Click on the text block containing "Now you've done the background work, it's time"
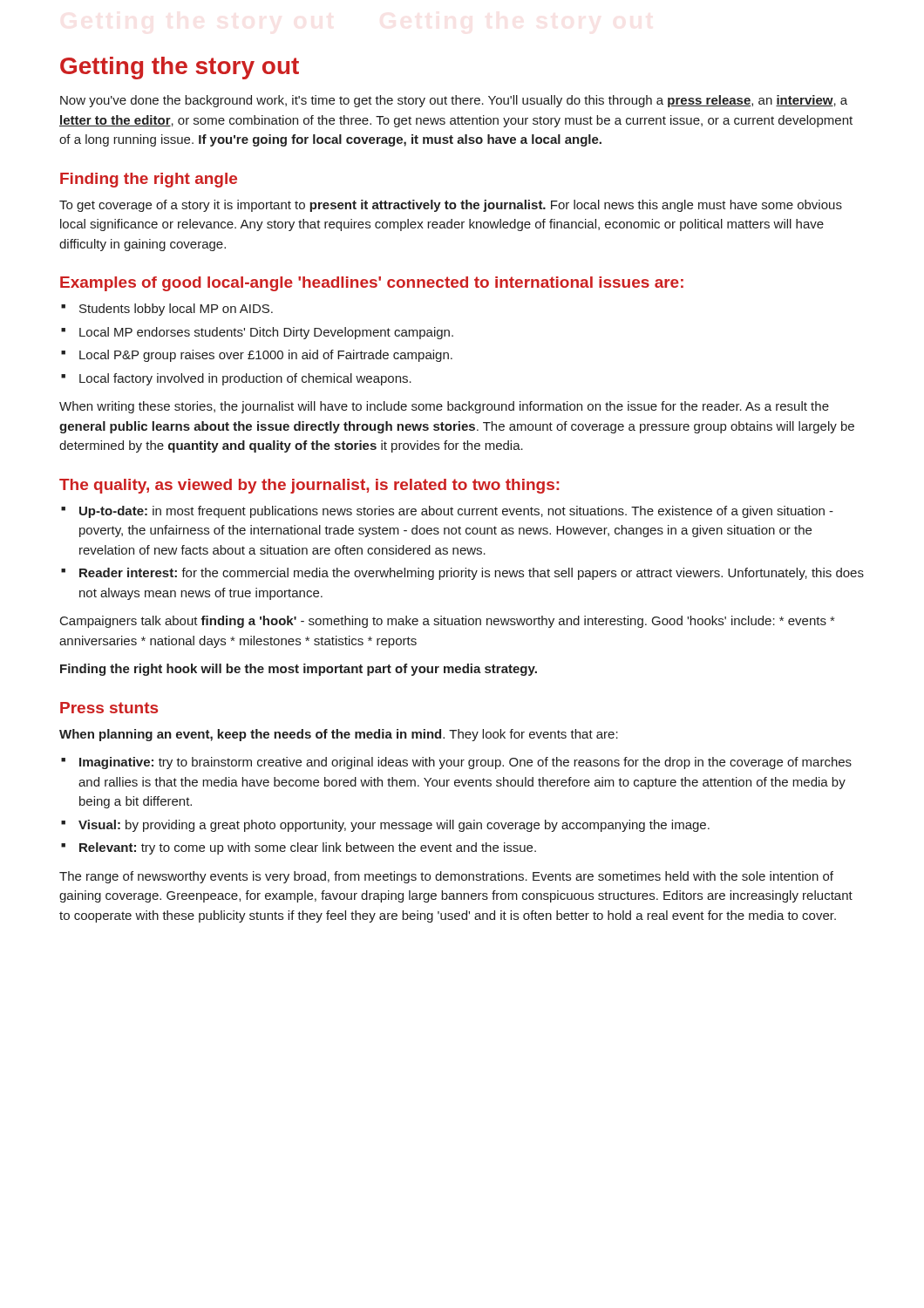Image resolution: width=924 pixels, height=1308 pixels. coord(462,120)
